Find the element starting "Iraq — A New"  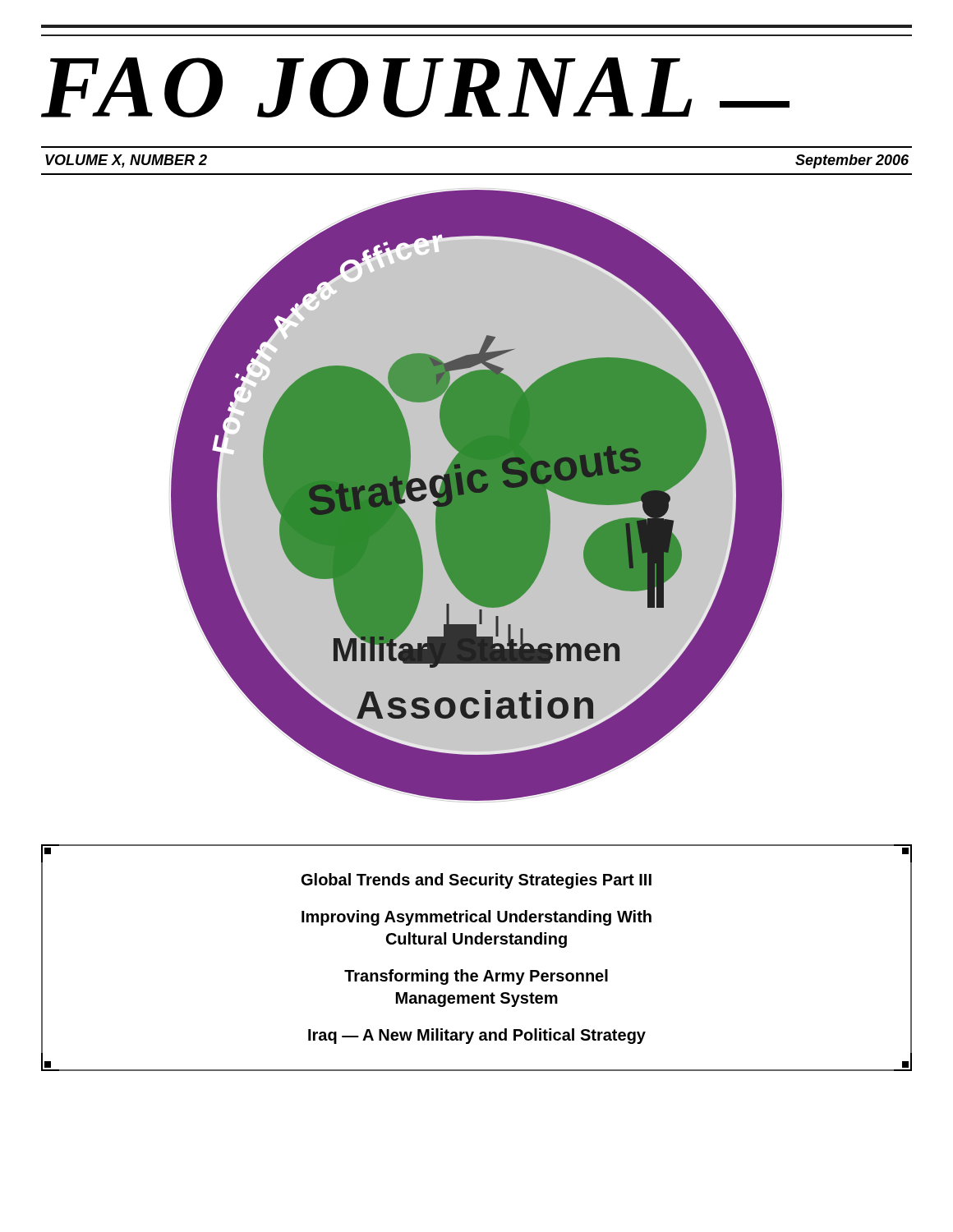coord(476,1035)
